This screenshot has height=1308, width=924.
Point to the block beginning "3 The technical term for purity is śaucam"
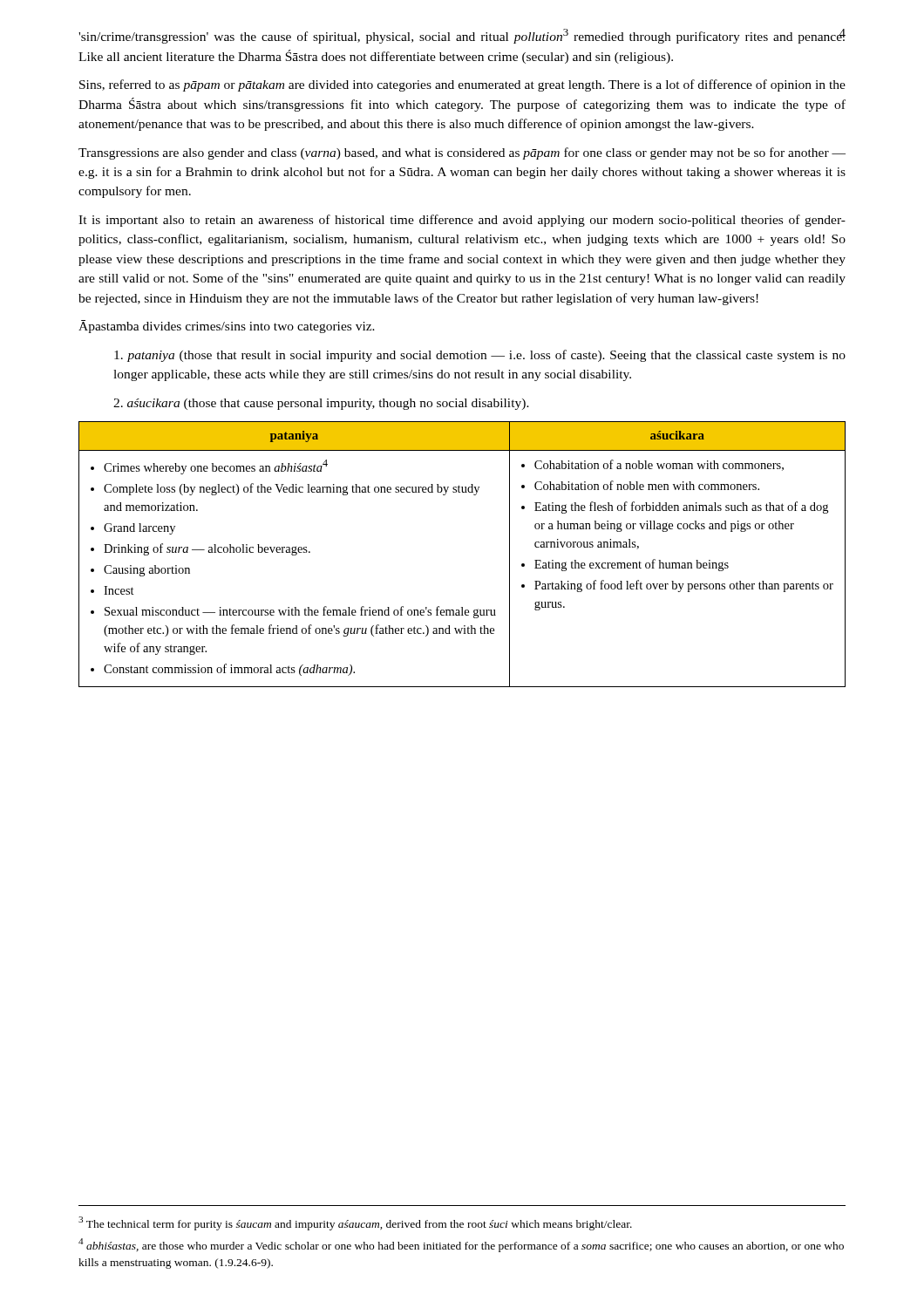point(462,1222)
